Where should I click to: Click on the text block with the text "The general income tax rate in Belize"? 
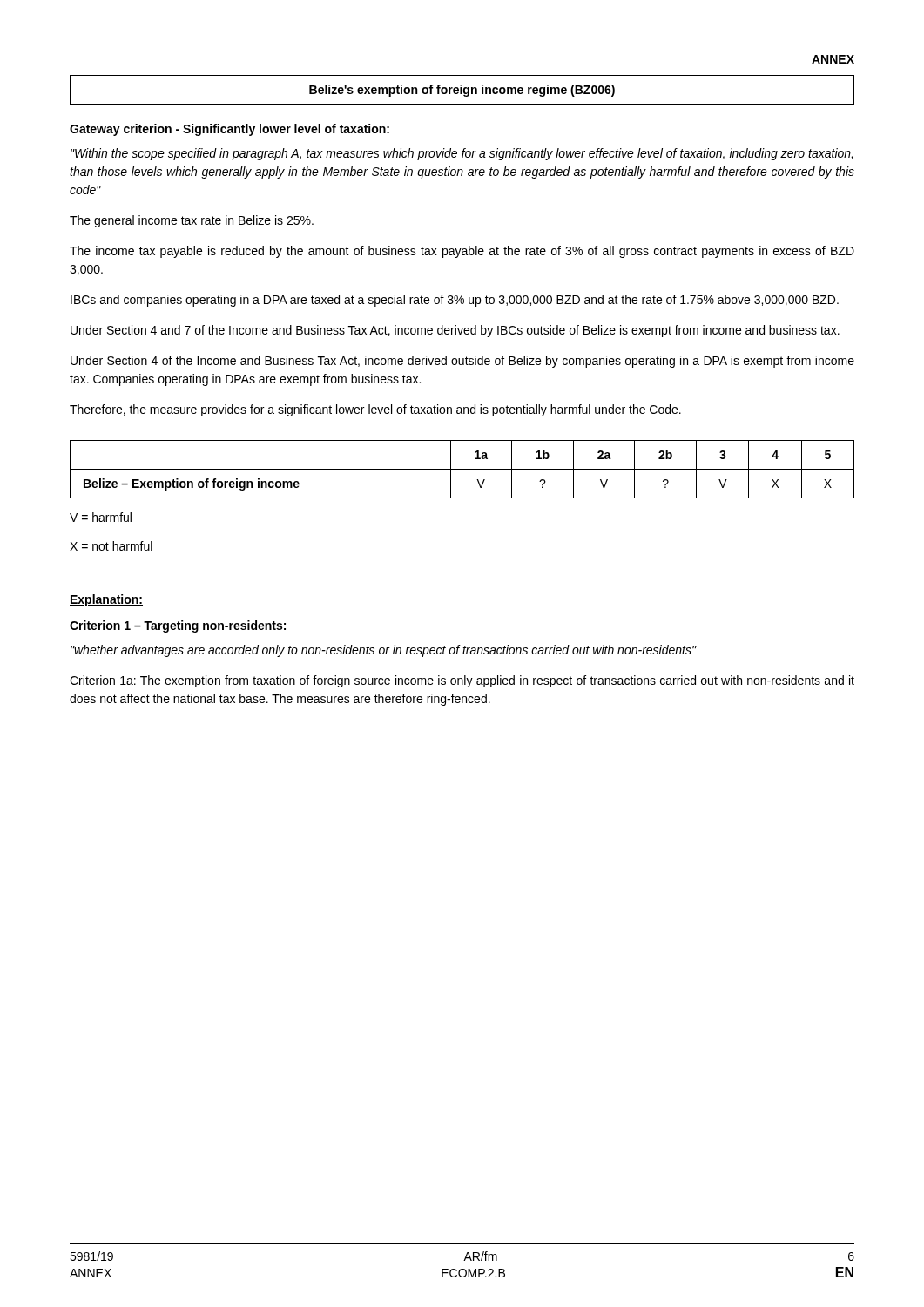click(192, 220)
